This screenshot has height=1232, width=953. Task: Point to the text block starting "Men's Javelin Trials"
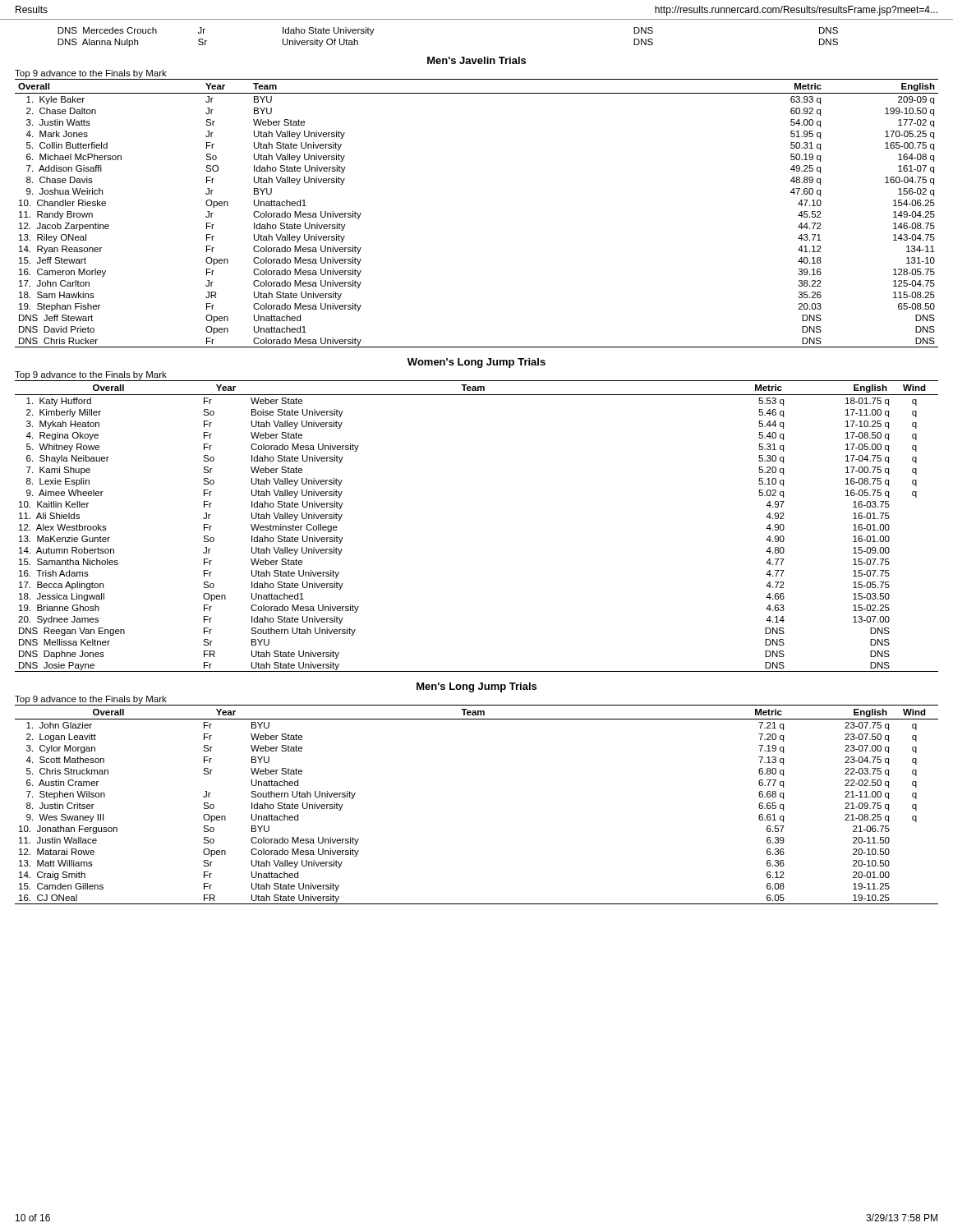click(476, 60)
